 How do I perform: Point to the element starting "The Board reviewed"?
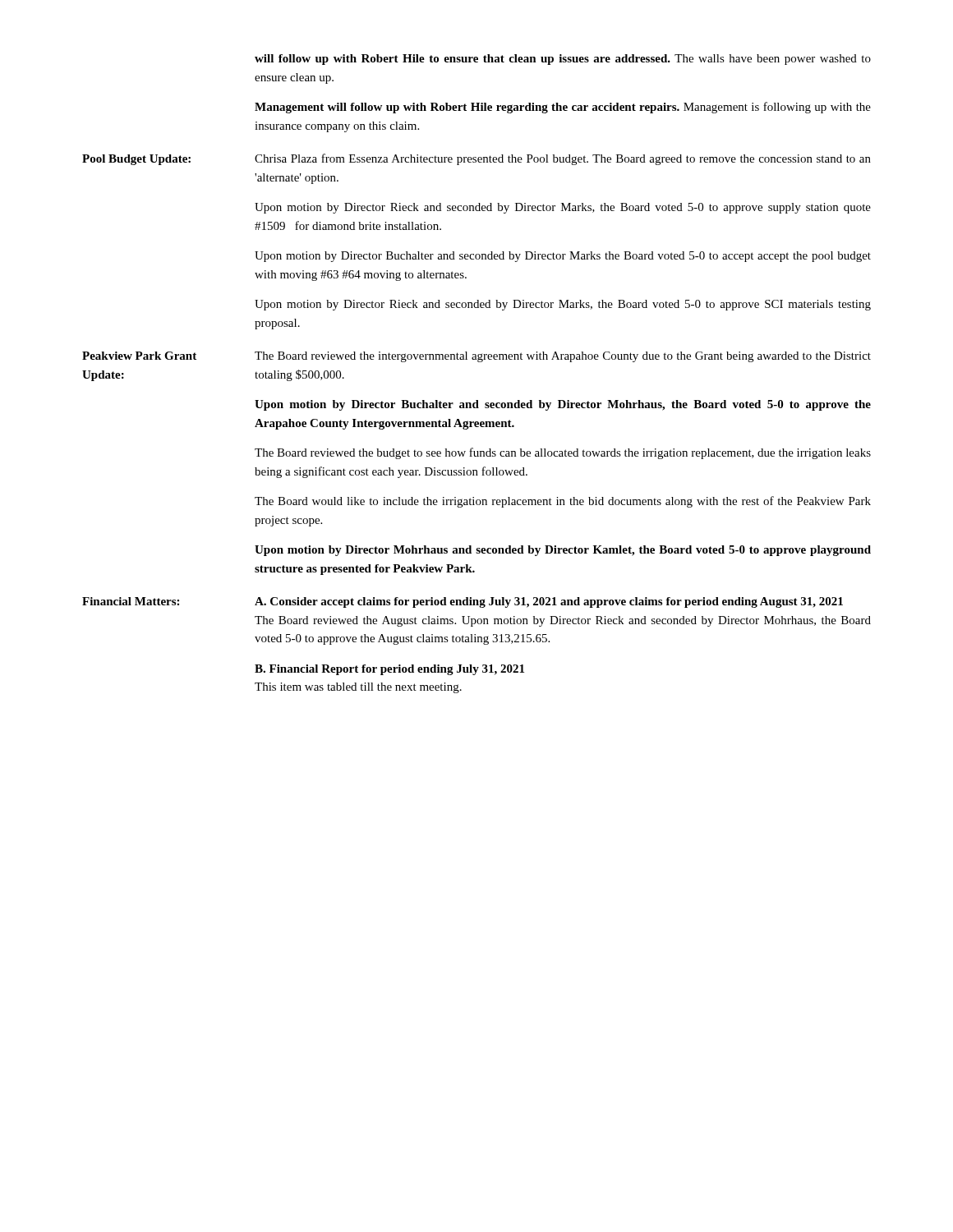click(563, 462)
